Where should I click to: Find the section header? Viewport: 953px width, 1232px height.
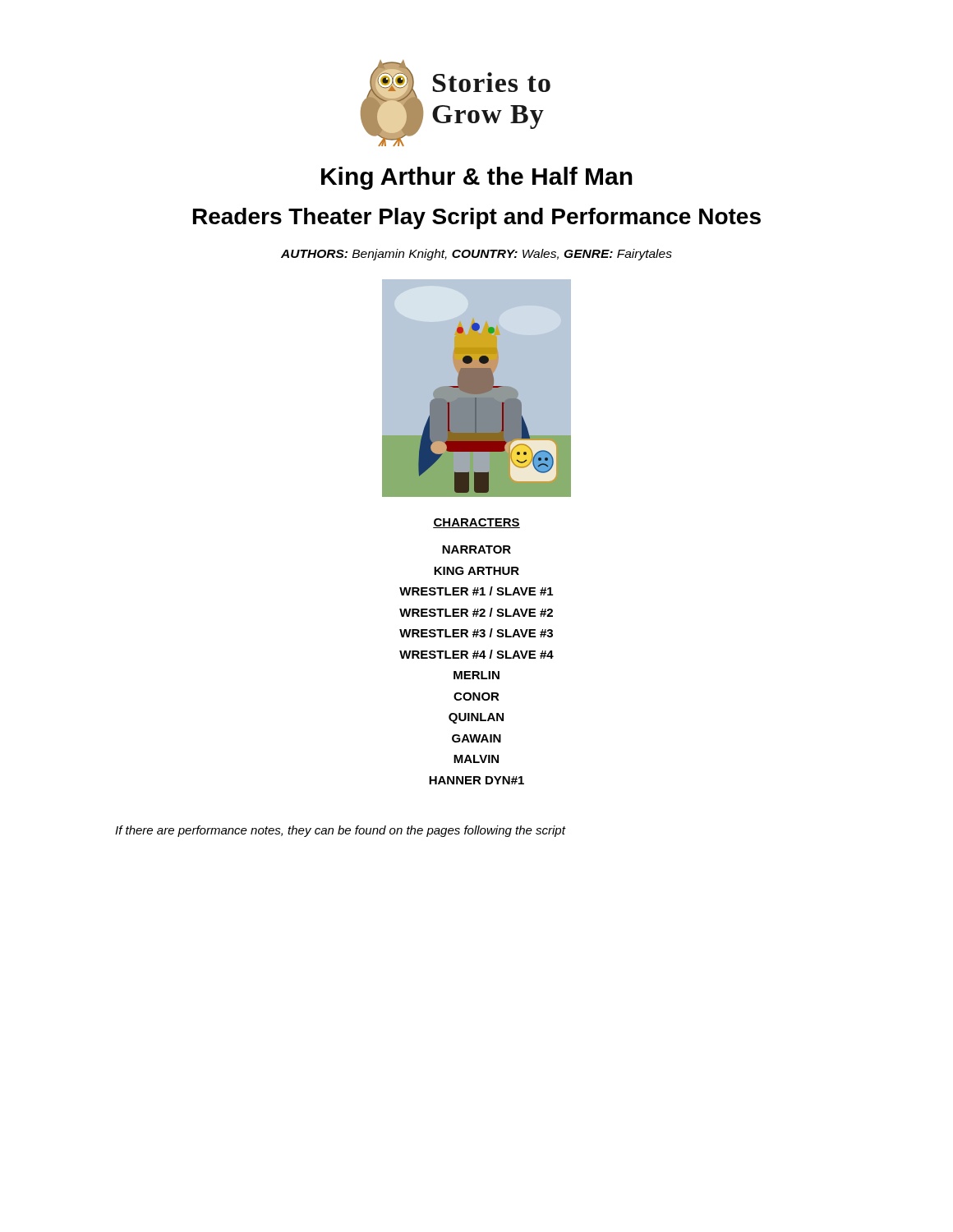(x=476, y=522)
